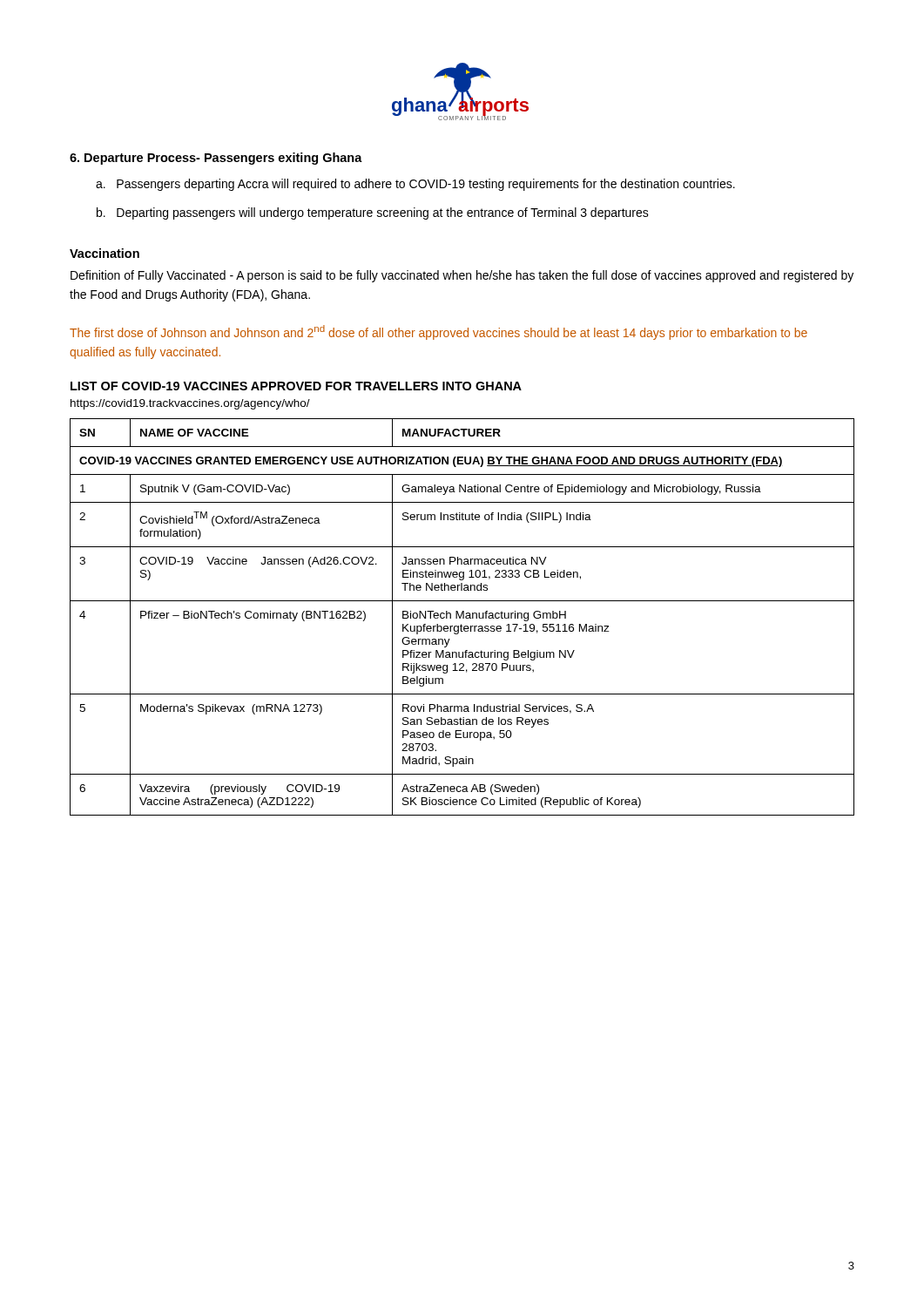Locate the section header containing "LIST OF COVID-19 VACCINES APPROVED FOR TRAVELLERS"
Screen dimensions: 1307x924
coord(296,386)
